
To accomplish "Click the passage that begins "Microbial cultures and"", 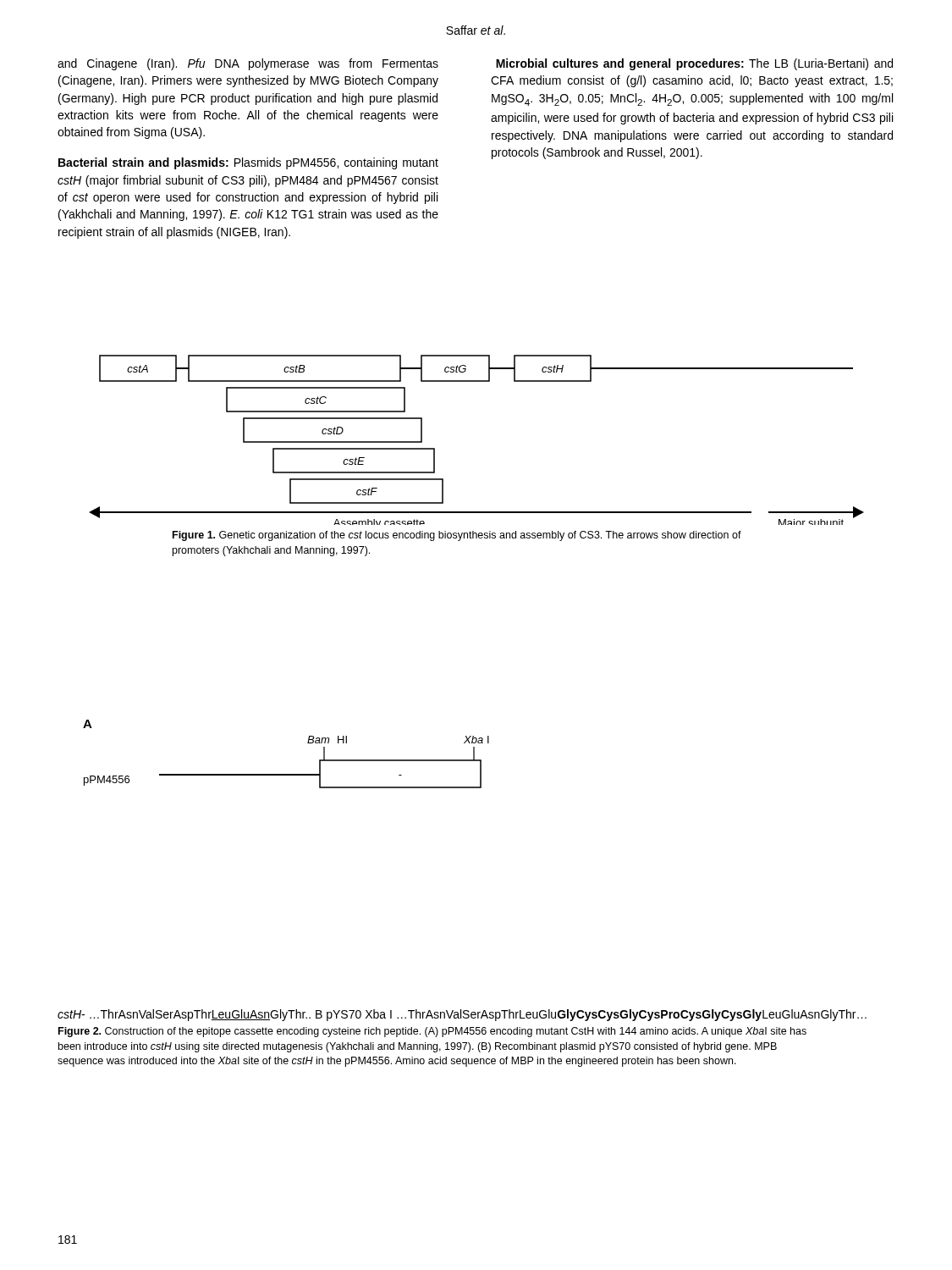I will [692, 108].
